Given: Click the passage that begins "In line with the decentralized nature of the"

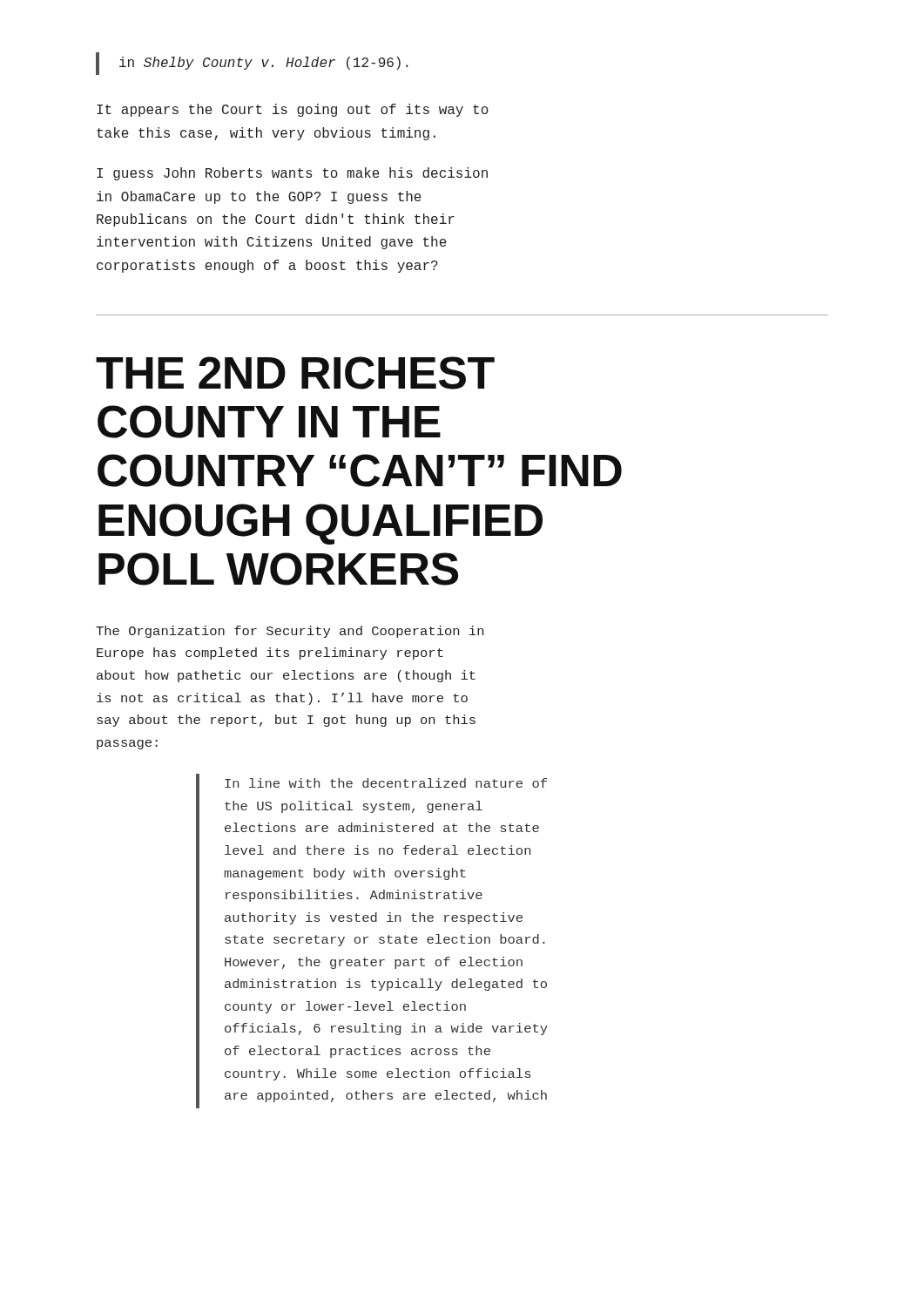Looking at the screenshot, I should pyautogui.click(x=512, y=941).
